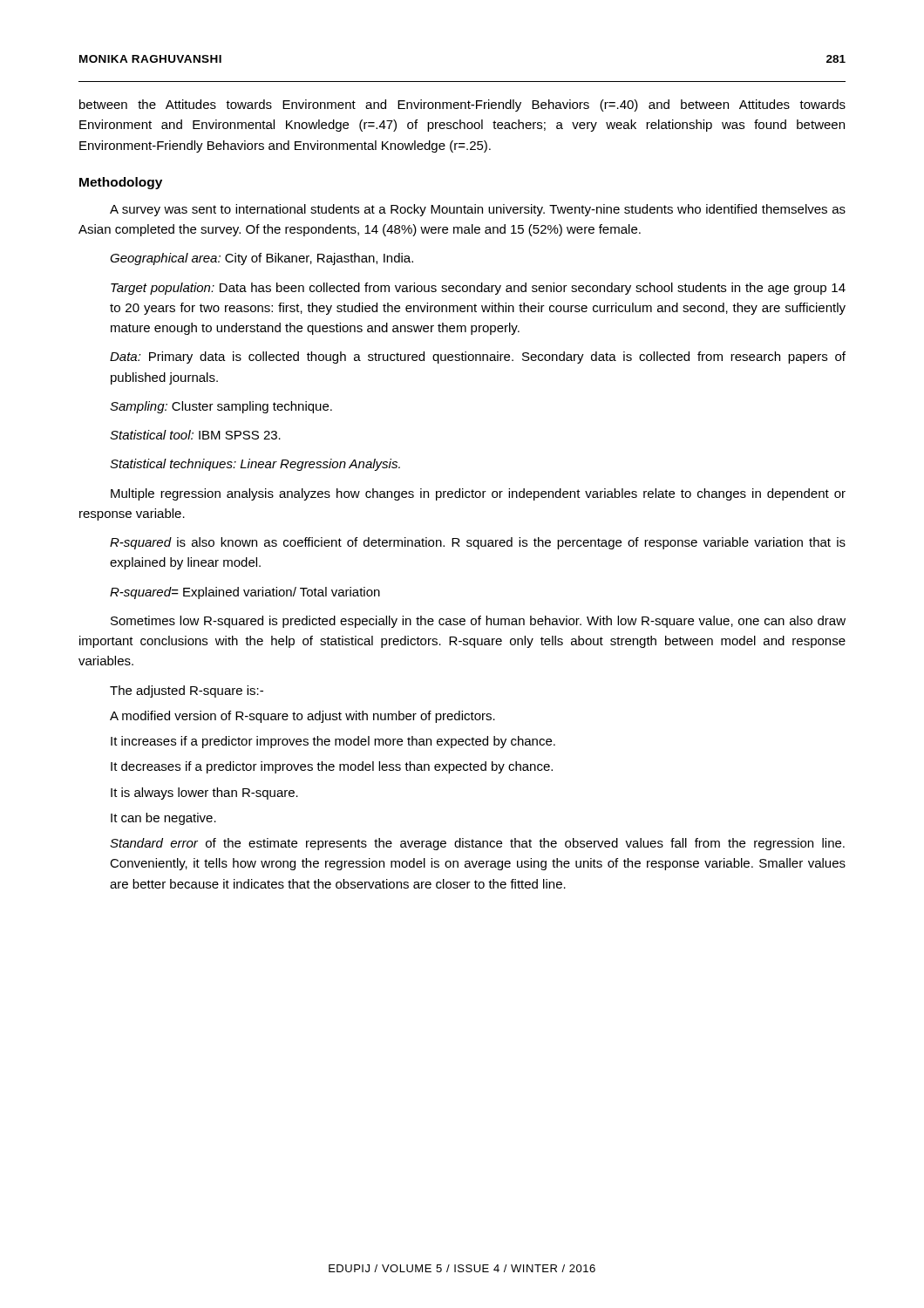Find "R-squared= Explained variation/ Total variation" on this page
The height and width of the screenshot is (1308, 924).
coord(245,591)
